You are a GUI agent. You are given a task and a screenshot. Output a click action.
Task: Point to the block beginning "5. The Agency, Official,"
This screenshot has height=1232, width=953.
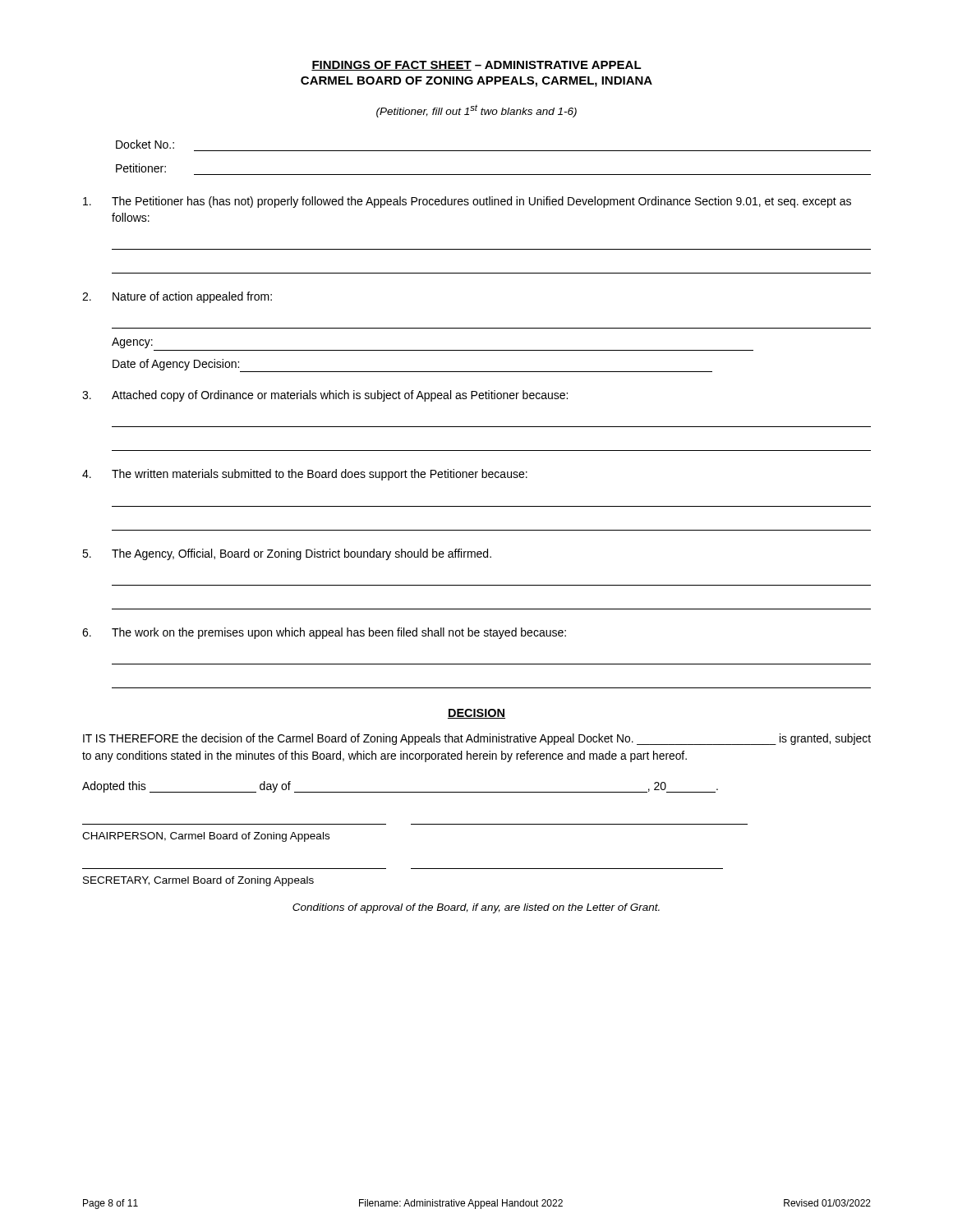click(x=476, y=577)
